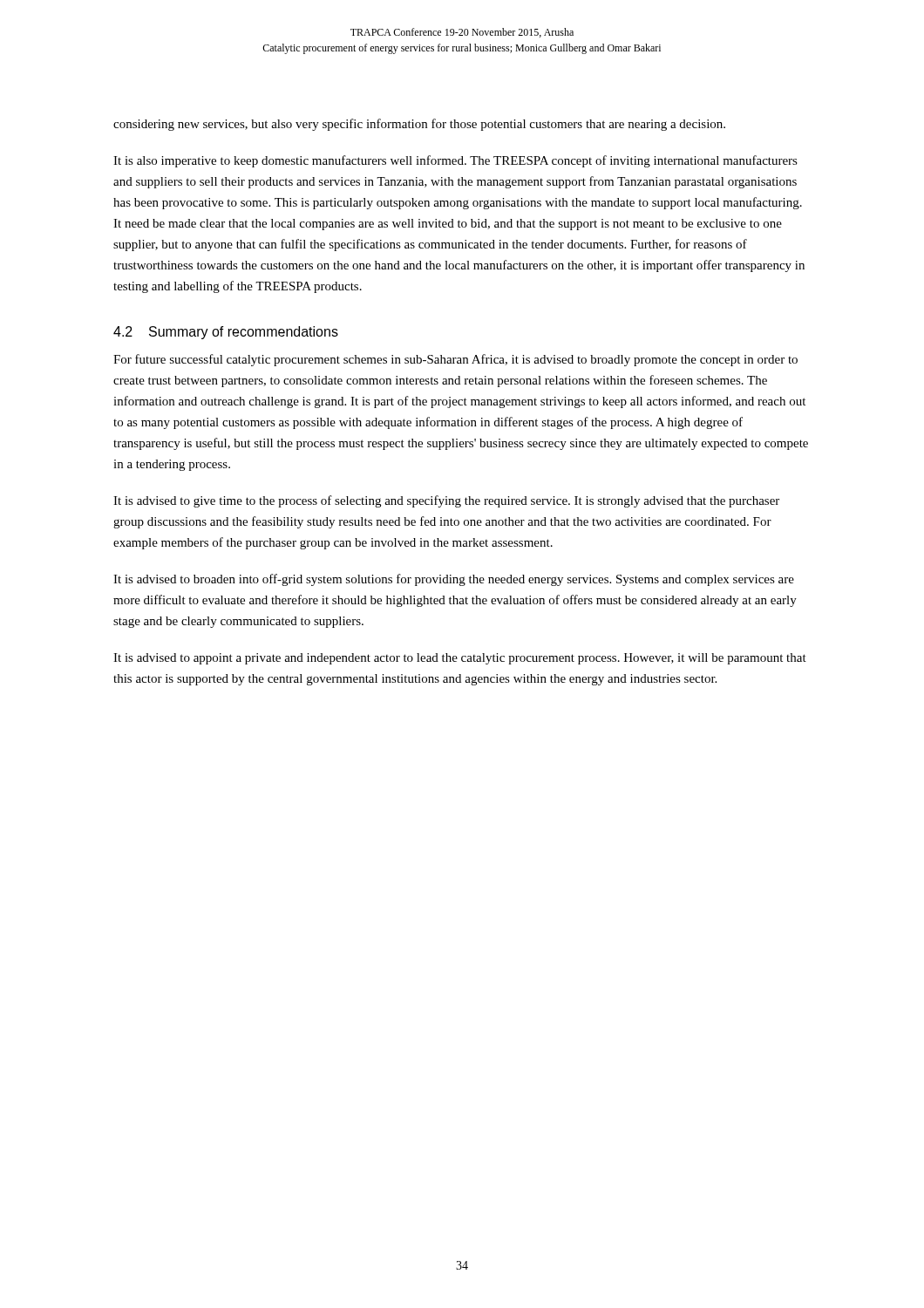The width and height of the screenshot is (924, 1308).
Task: Click on the text block starting "considering new services, but also very specific"
Action: [420, 124]
